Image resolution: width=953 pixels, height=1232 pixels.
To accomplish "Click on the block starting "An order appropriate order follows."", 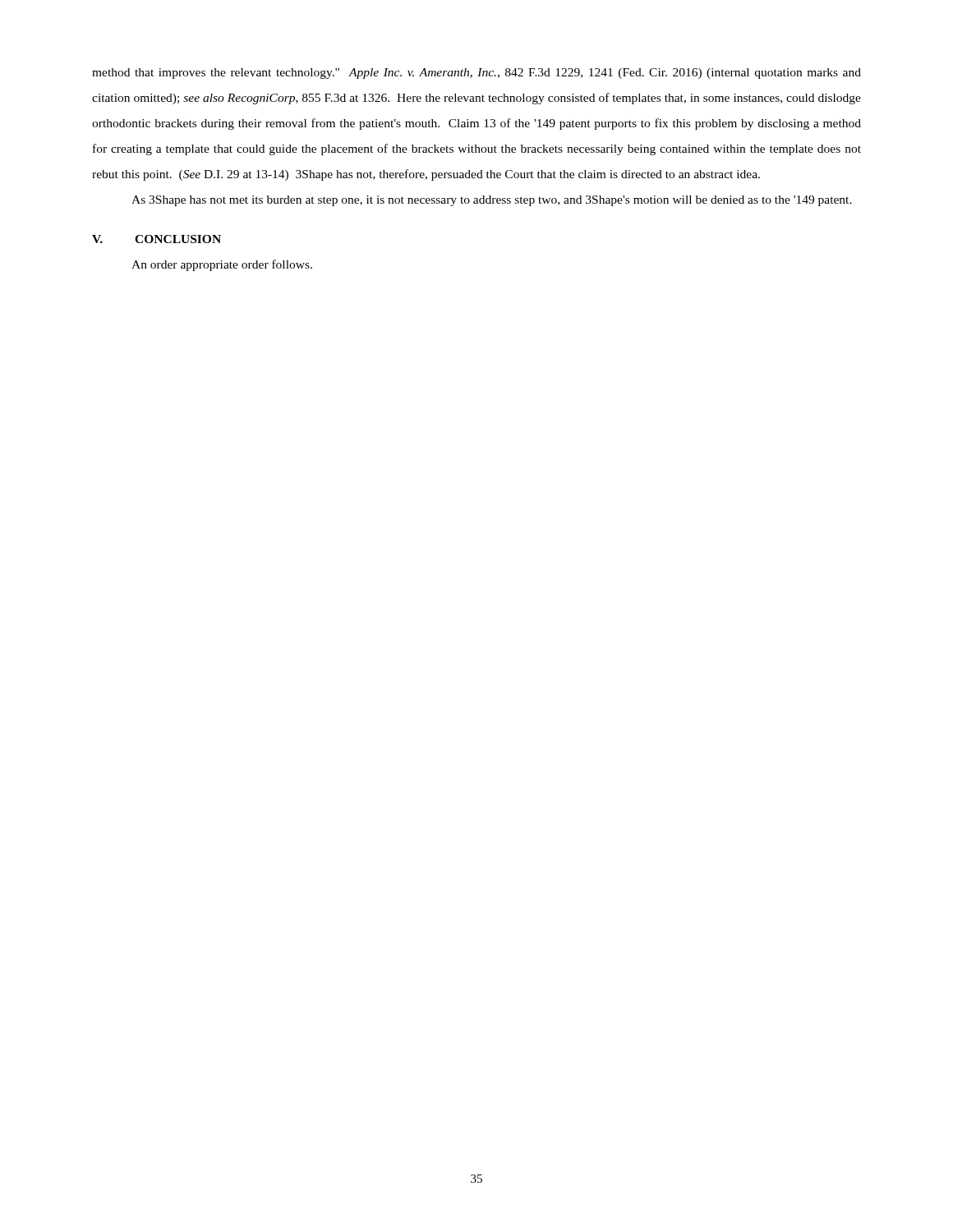I will [x=222, y=264].
